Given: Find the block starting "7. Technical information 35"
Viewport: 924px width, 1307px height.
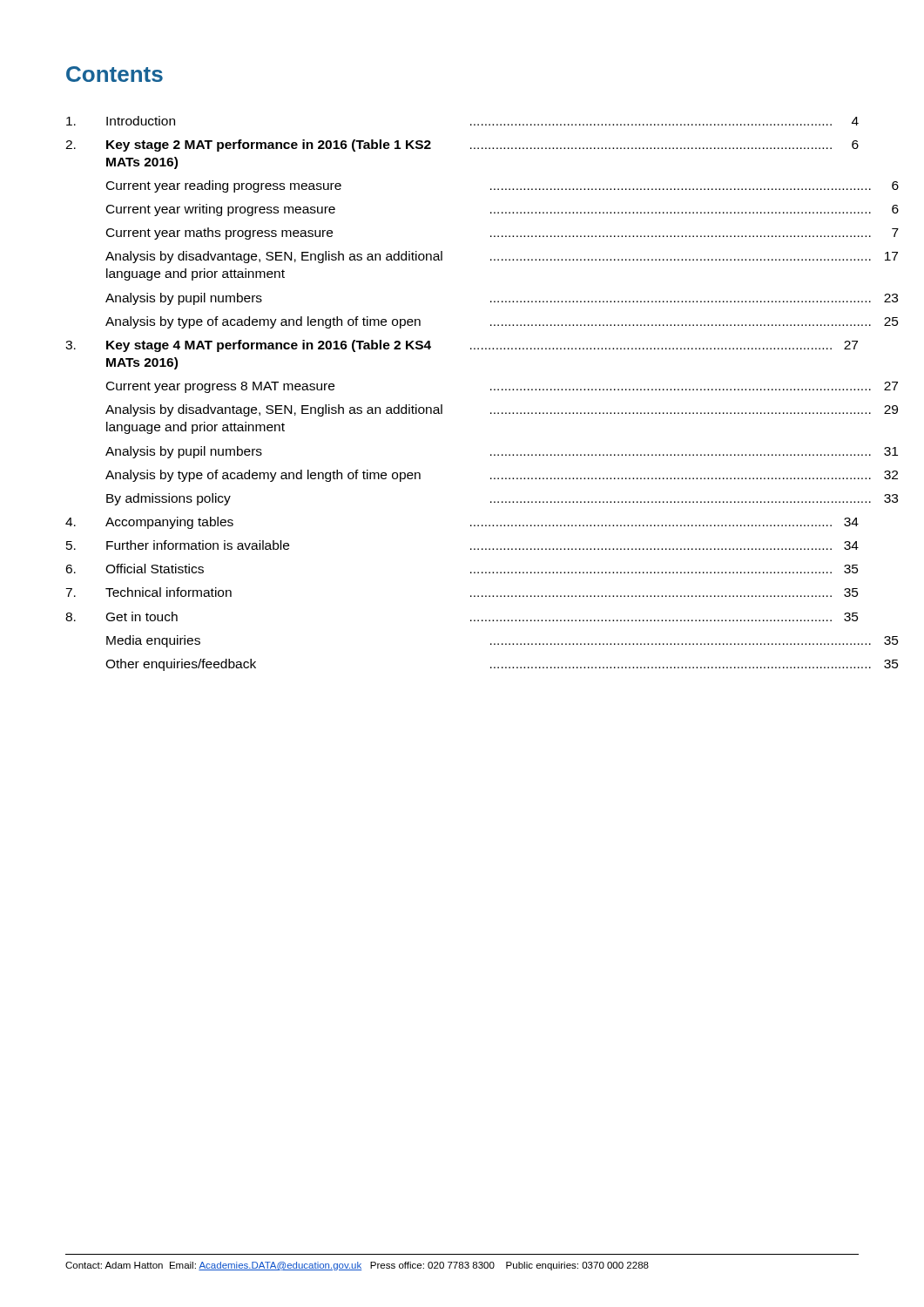Looking at the screenshot, I should click(x=462, y=593).
